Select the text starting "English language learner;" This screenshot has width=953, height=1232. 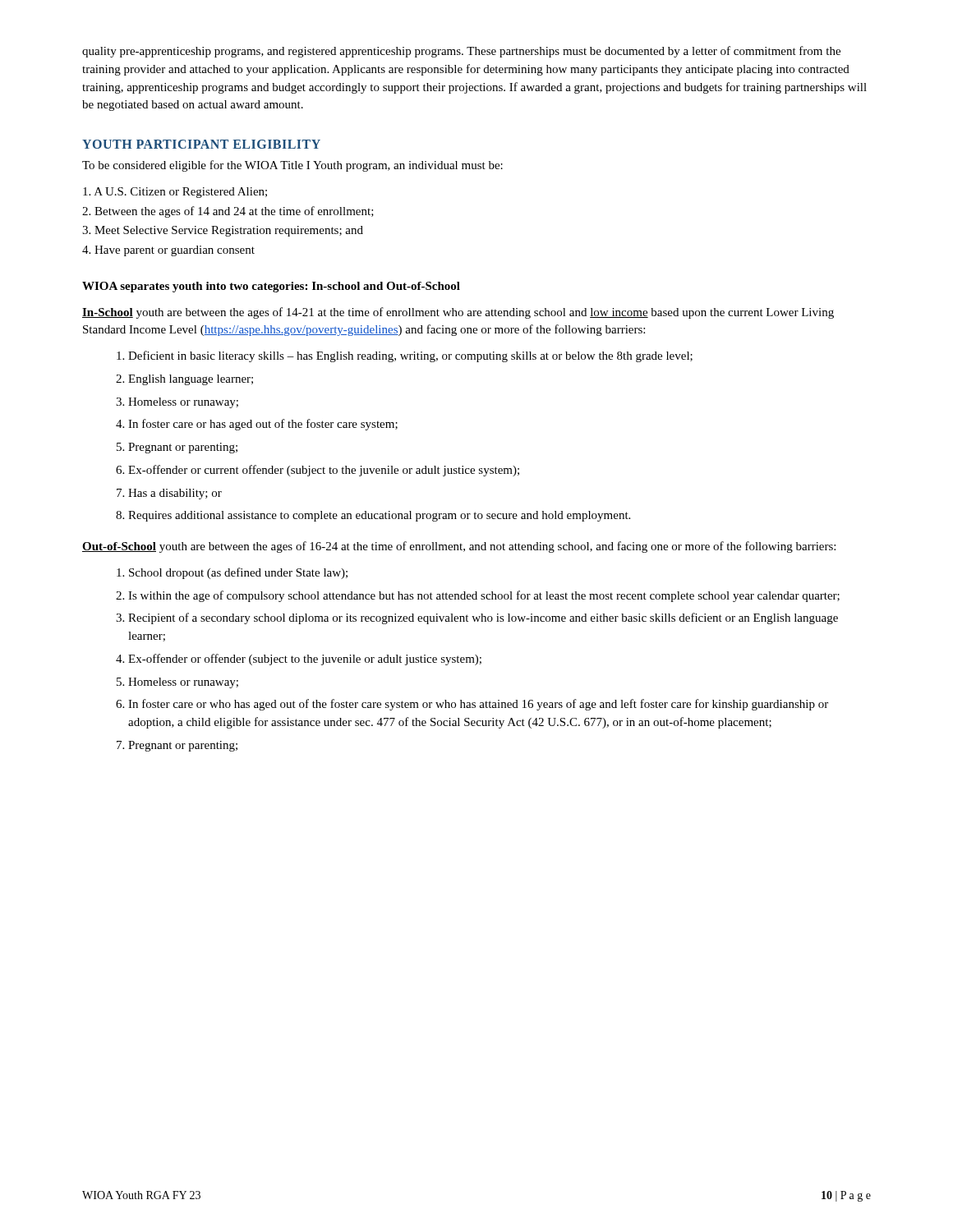(191, 378)
